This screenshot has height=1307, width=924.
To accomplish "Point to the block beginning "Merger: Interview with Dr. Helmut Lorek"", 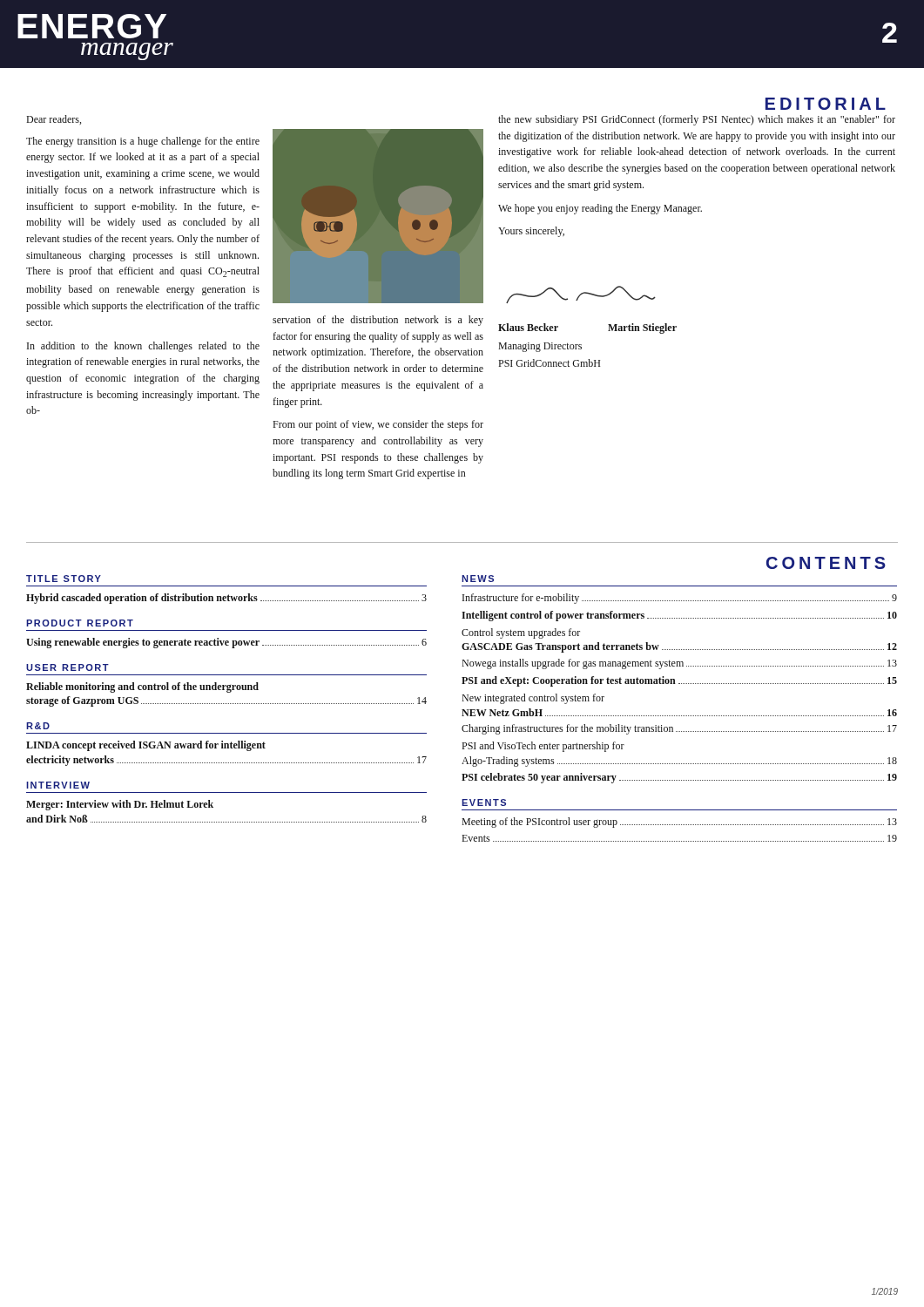I will (226, 812).
